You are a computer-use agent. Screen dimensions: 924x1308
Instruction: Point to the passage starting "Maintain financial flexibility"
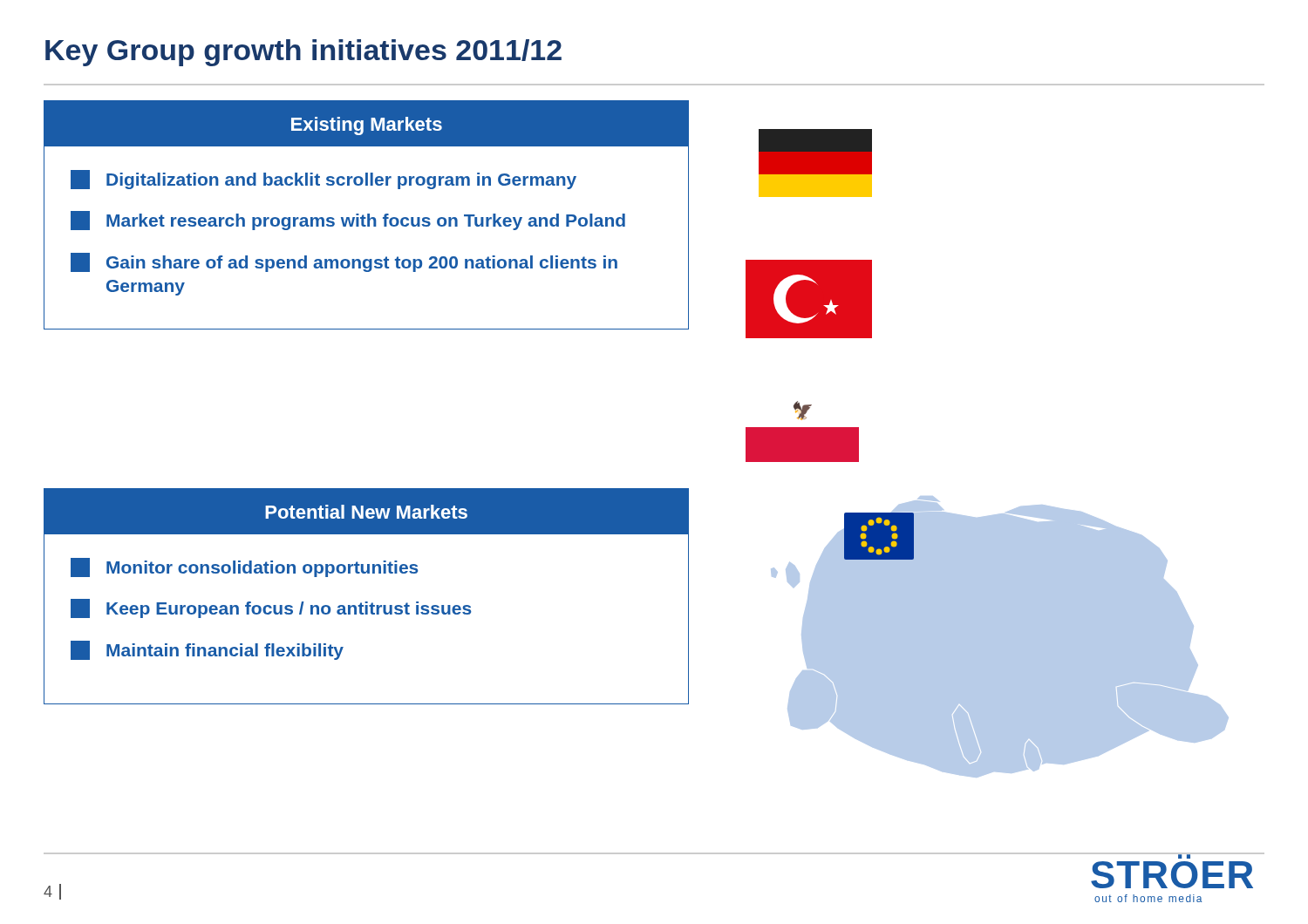point(207,650)
